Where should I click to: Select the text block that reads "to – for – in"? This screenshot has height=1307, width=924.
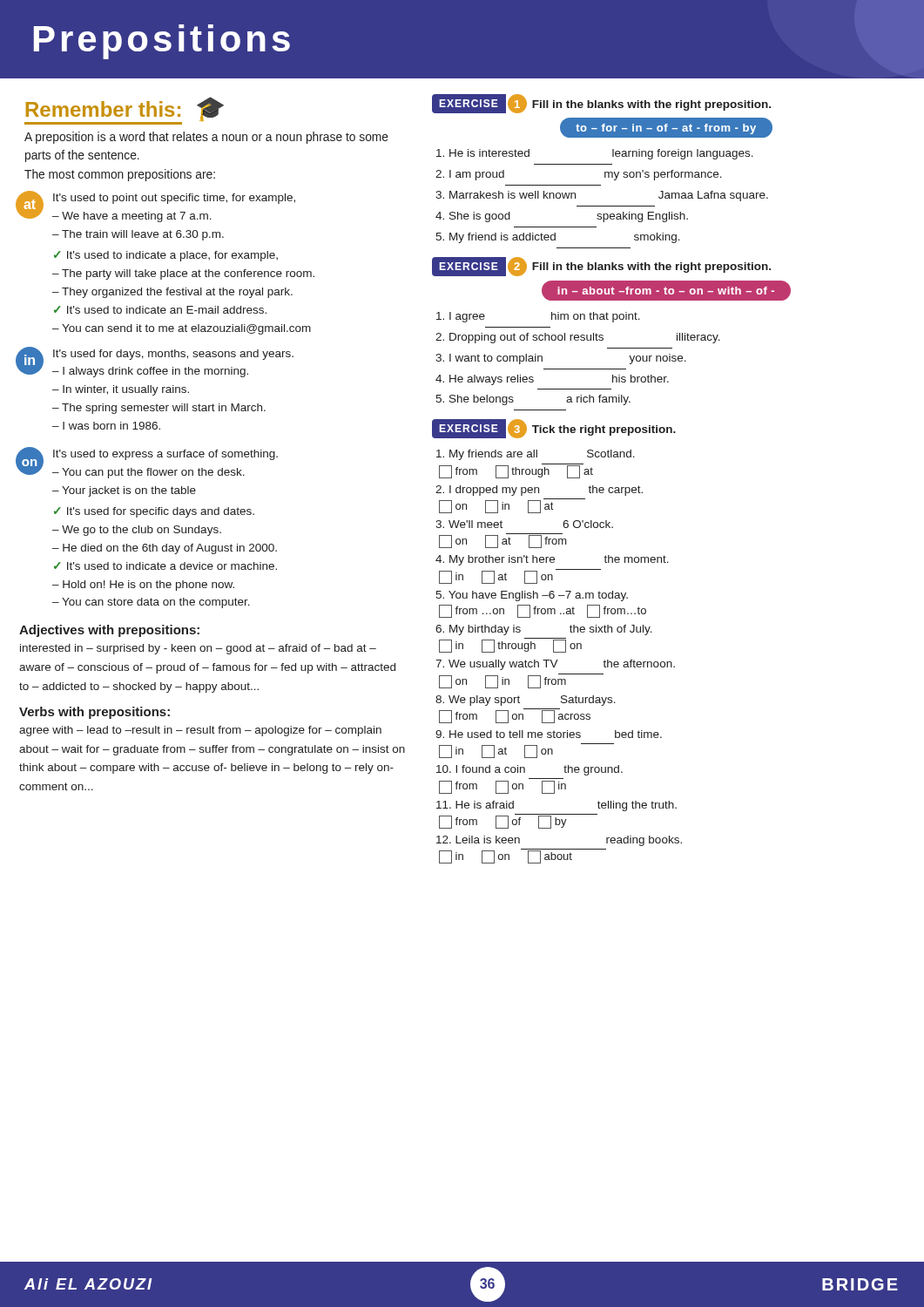[666, 128]
